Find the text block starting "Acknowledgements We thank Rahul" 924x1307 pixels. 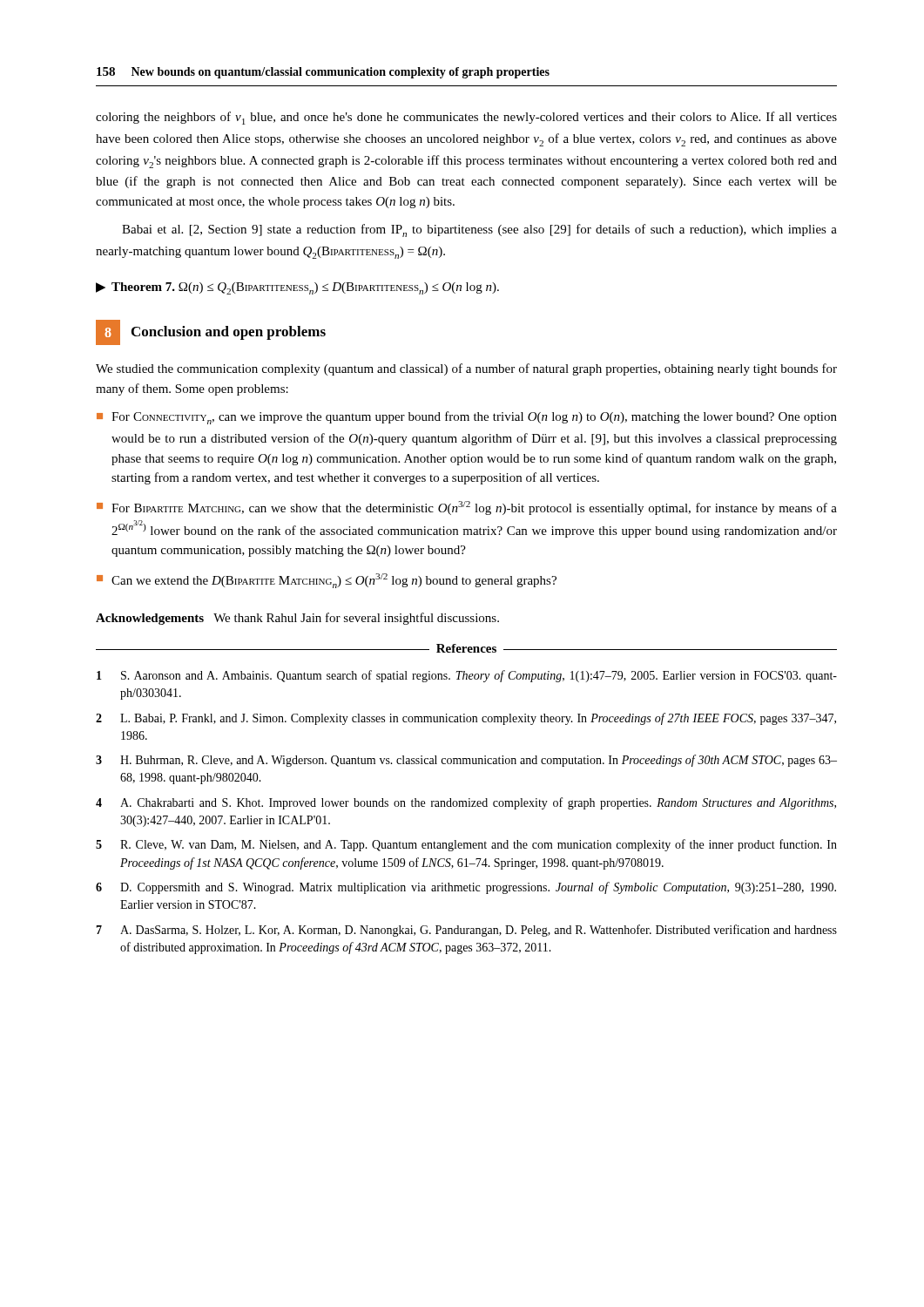[x=298, y=617]
